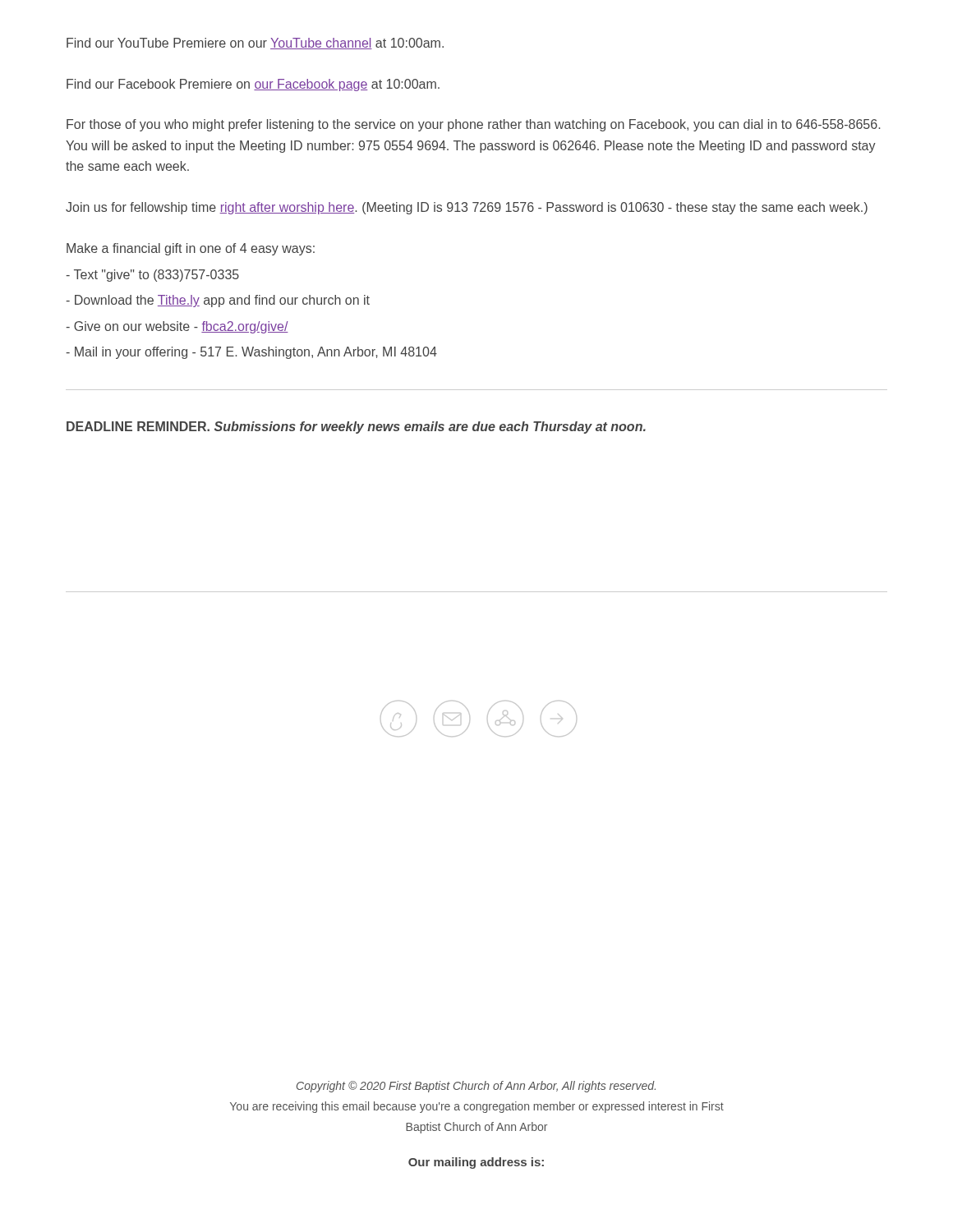Locate the list item with the text "Download the Tithe.ly"
Viewport: 953px width, 1232px height.
coord(218,300)
